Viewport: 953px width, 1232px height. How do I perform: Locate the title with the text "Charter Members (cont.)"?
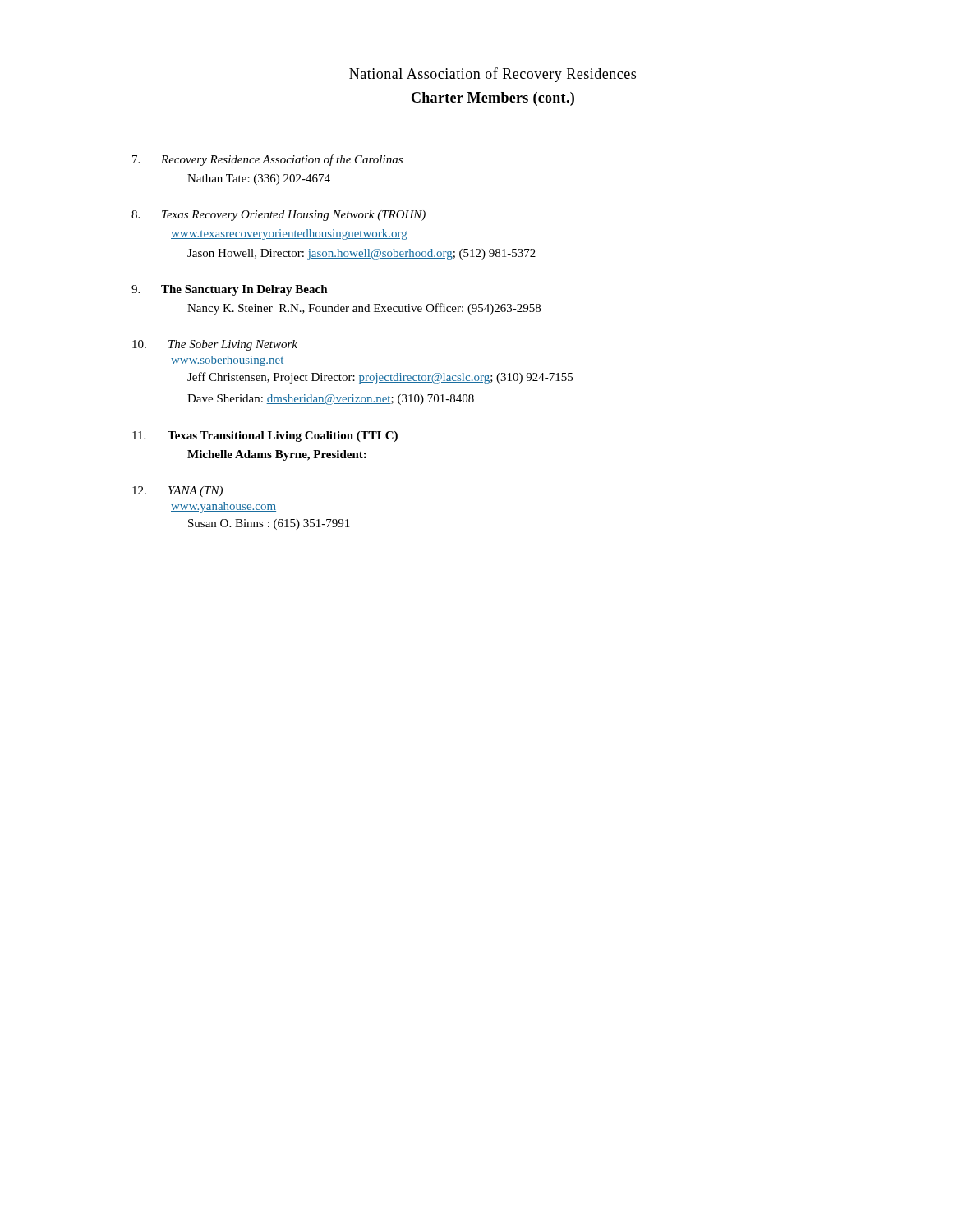pos(493,98)
